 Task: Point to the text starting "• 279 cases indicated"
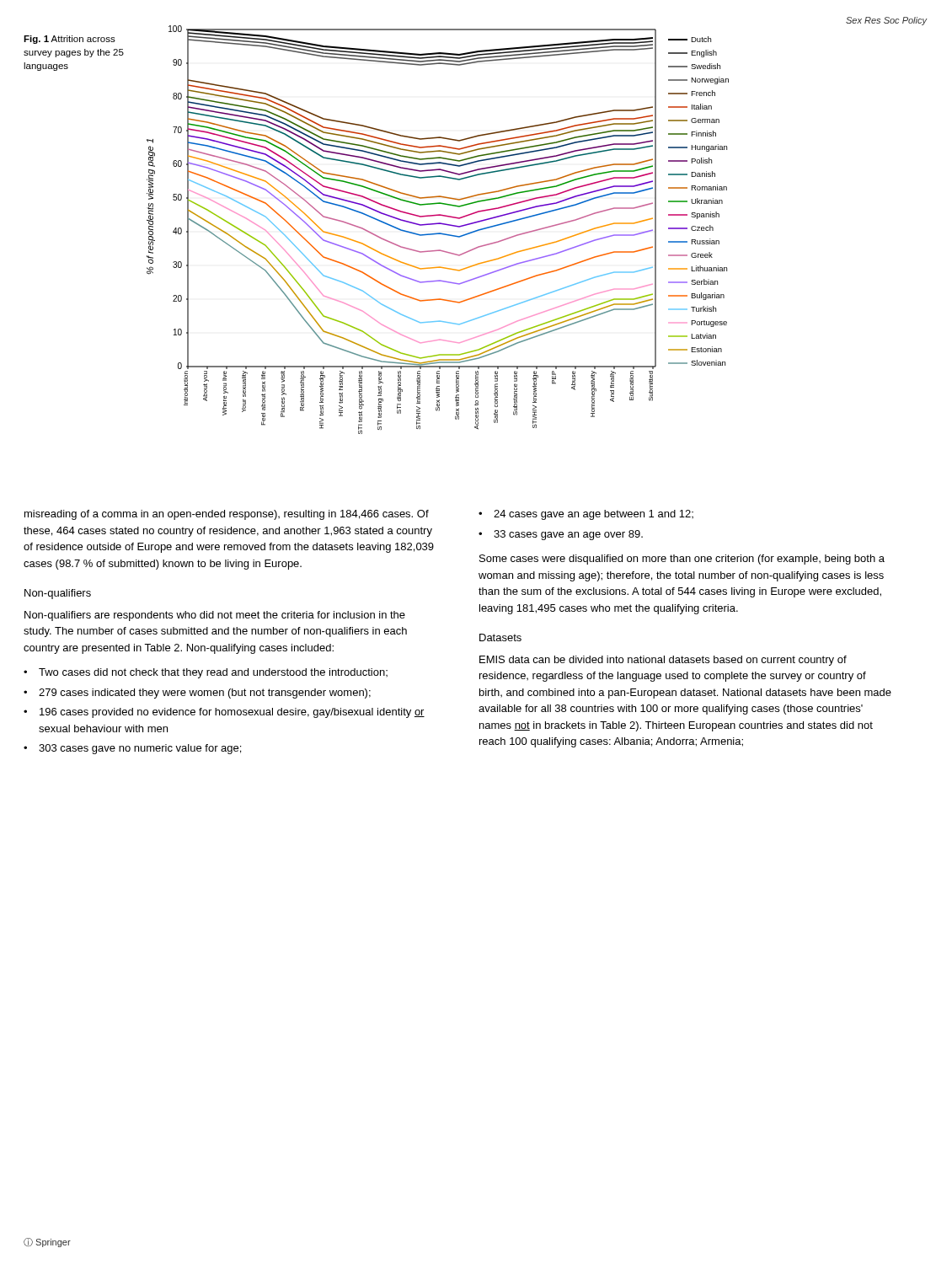click(x=230, y=692)
